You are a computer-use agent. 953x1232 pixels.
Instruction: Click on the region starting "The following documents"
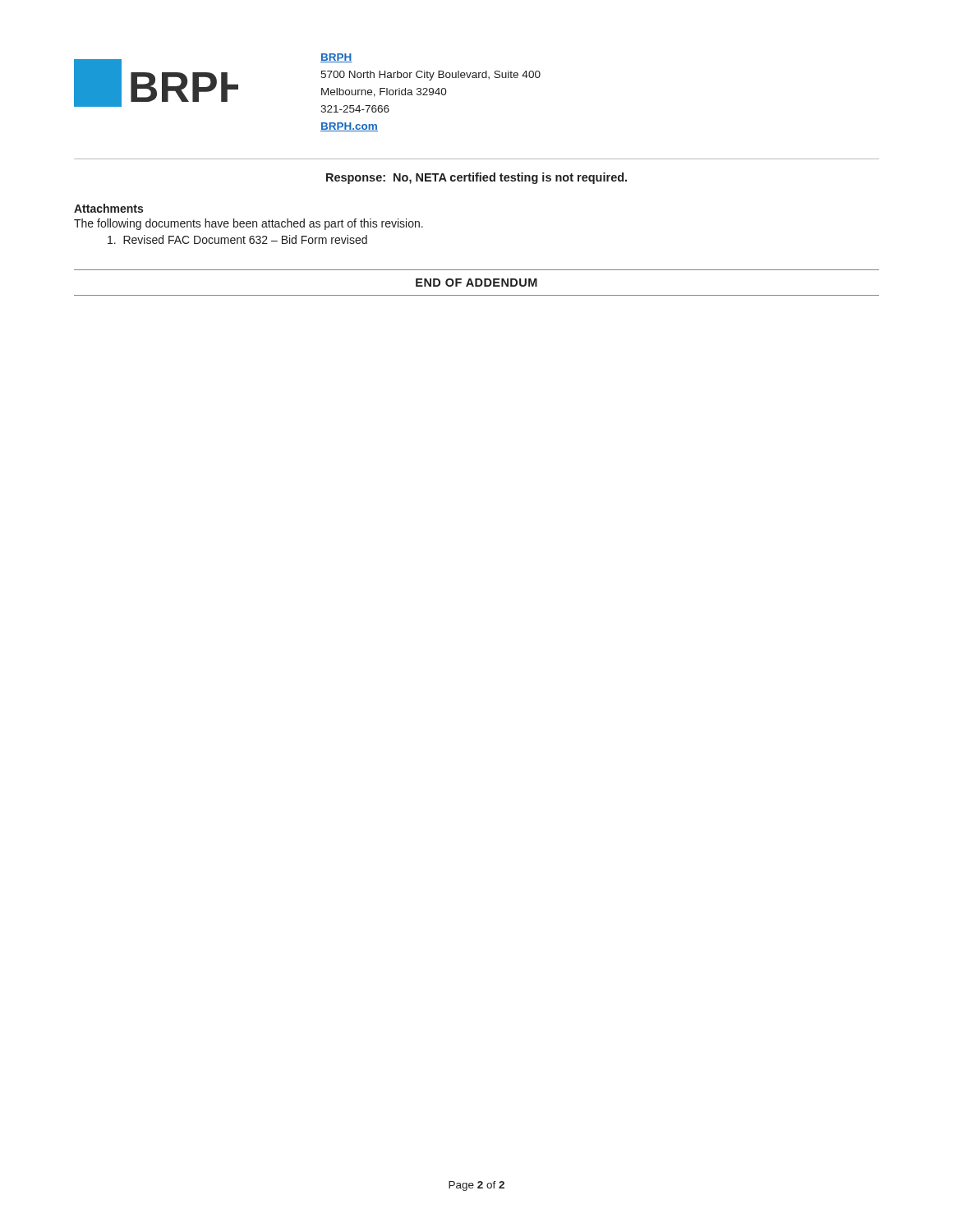[249, 223]
